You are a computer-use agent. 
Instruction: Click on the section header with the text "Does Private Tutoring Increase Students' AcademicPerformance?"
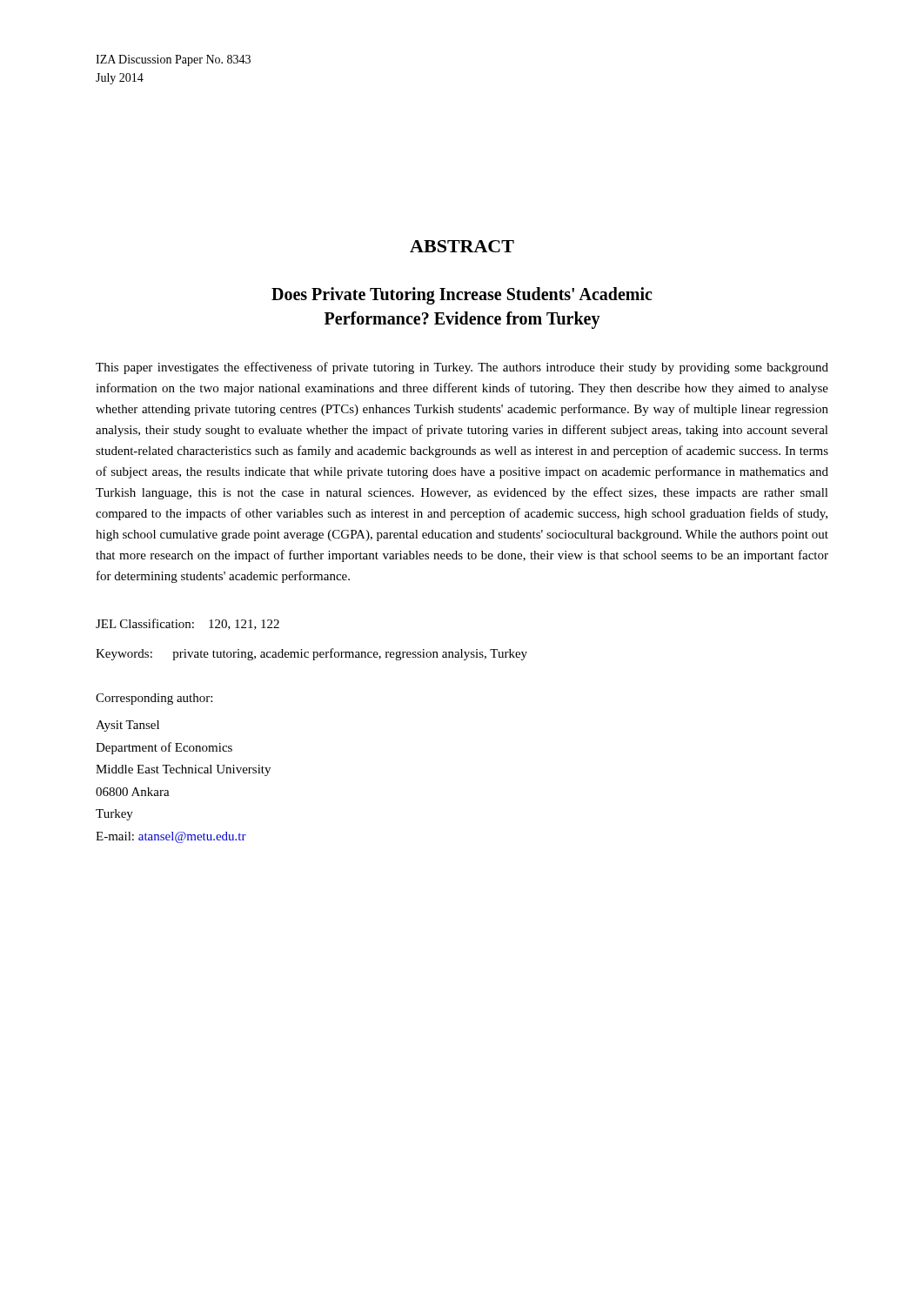pos(462,306)
